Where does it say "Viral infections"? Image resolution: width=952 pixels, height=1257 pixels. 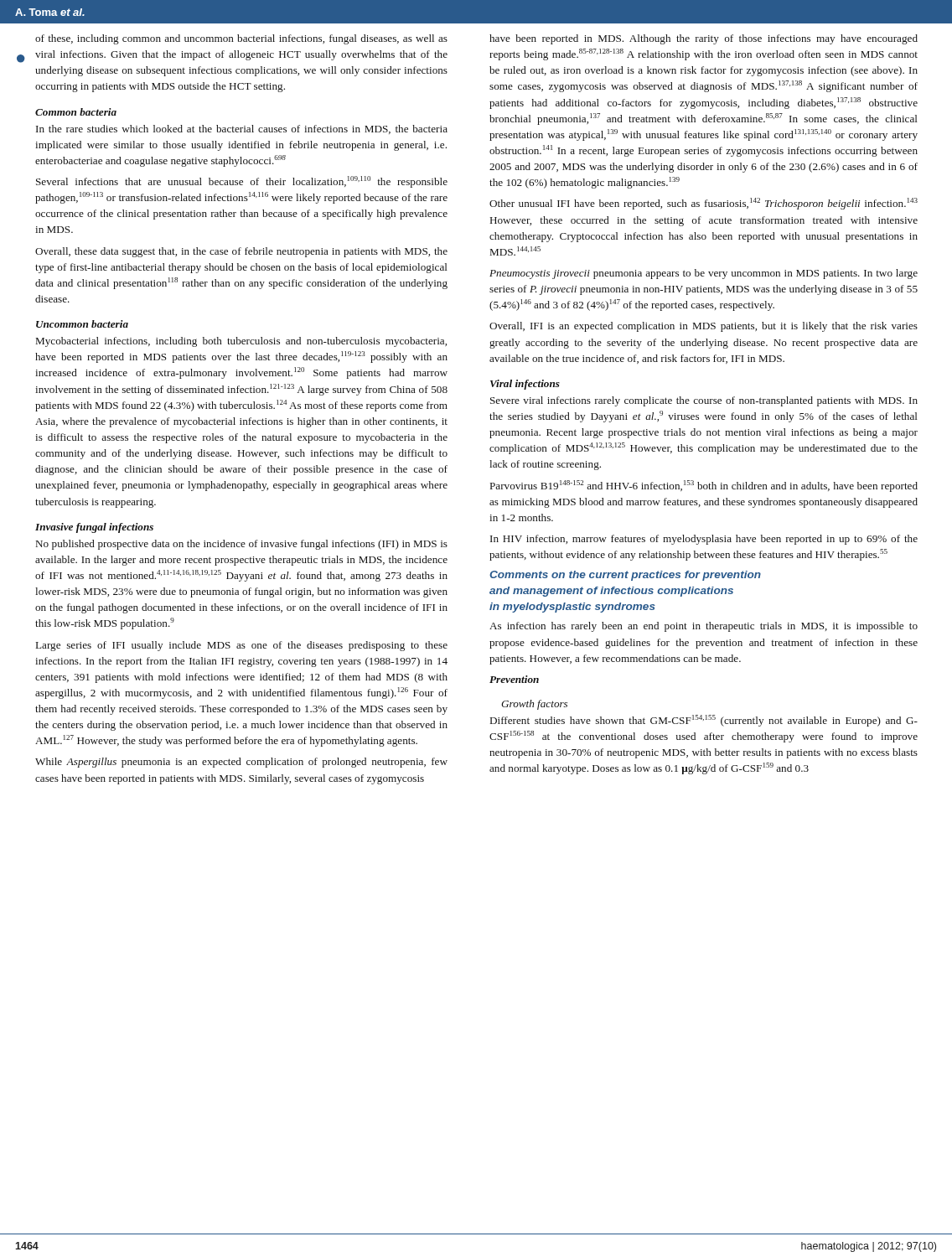click(x=525, y=383)
